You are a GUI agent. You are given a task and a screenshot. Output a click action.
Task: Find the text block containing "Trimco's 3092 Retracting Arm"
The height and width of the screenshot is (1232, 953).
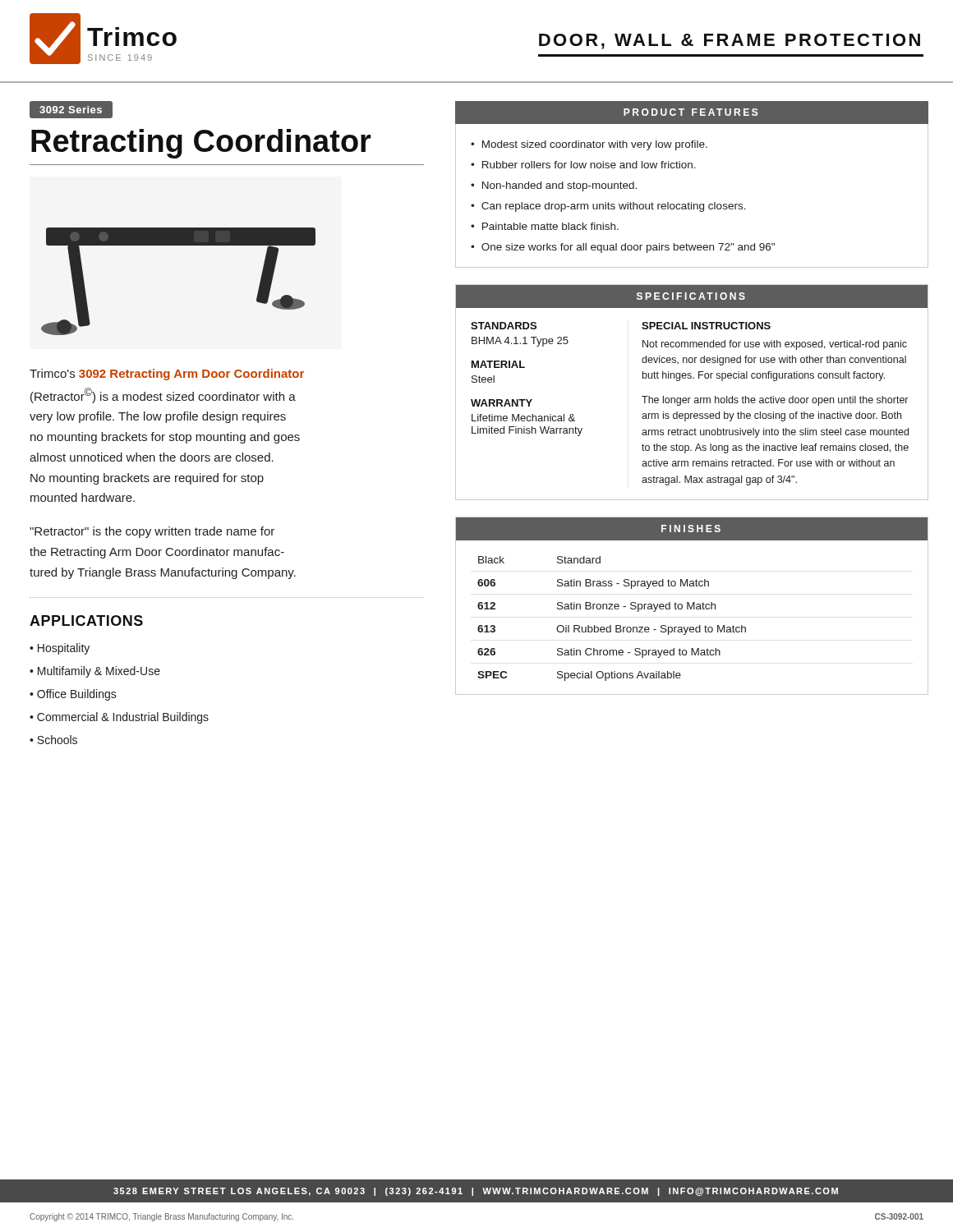(x=167, y=435)
